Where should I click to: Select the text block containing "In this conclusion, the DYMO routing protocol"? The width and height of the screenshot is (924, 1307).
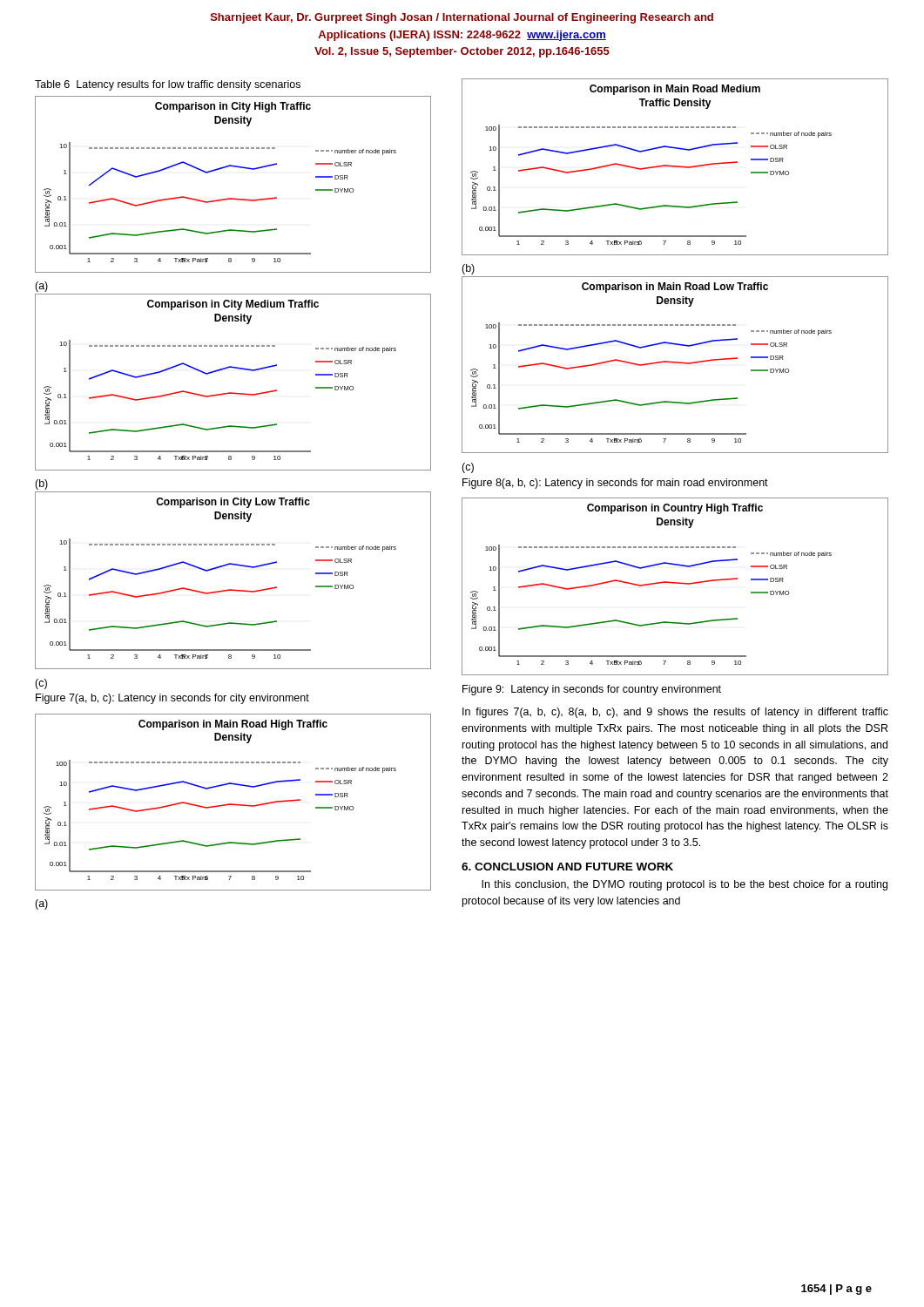pos(675,892)
